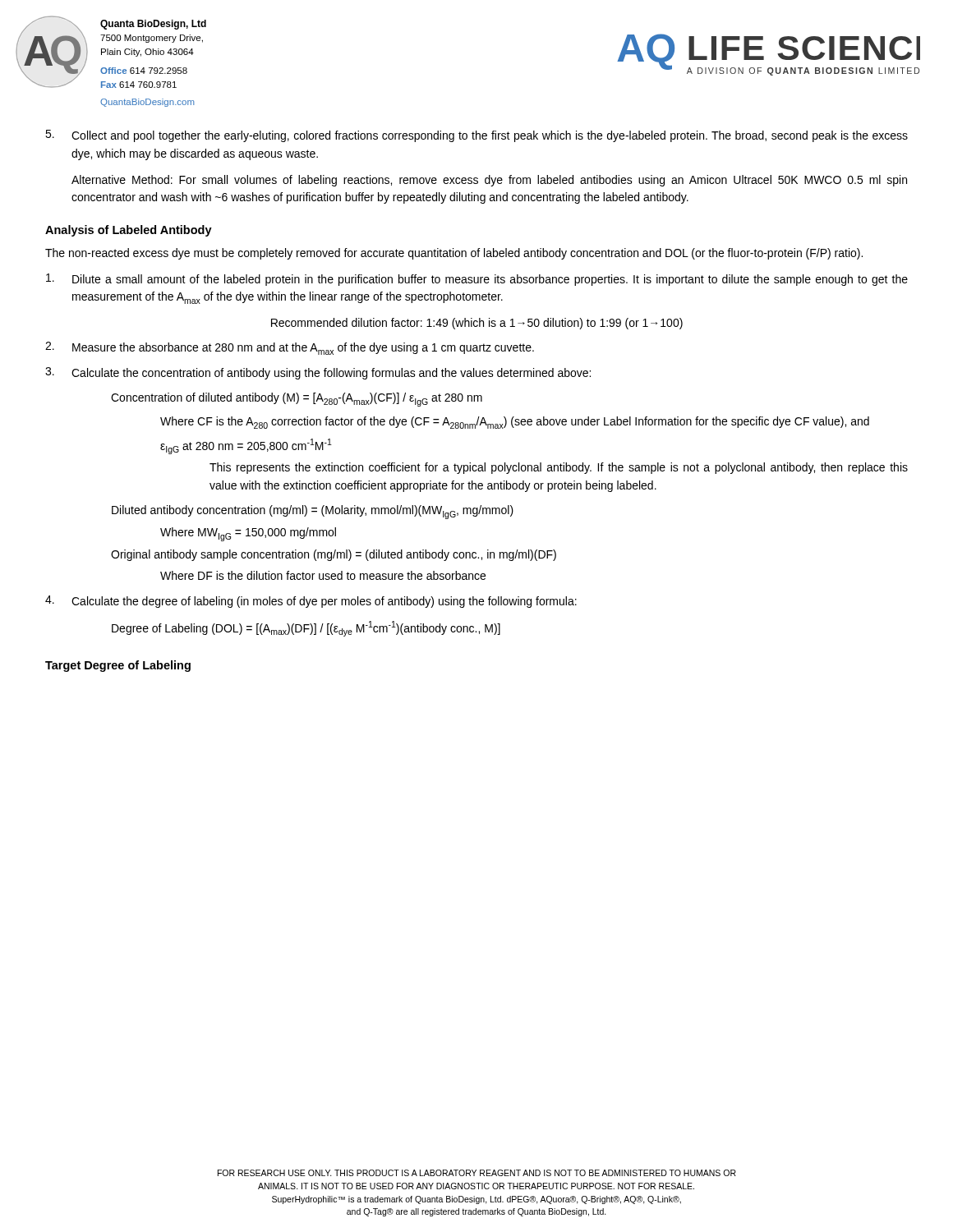Screen dimensions: 1232x953
Task: Navigate to the text block starting "Where DF is the"
Action: coord(323,575)
